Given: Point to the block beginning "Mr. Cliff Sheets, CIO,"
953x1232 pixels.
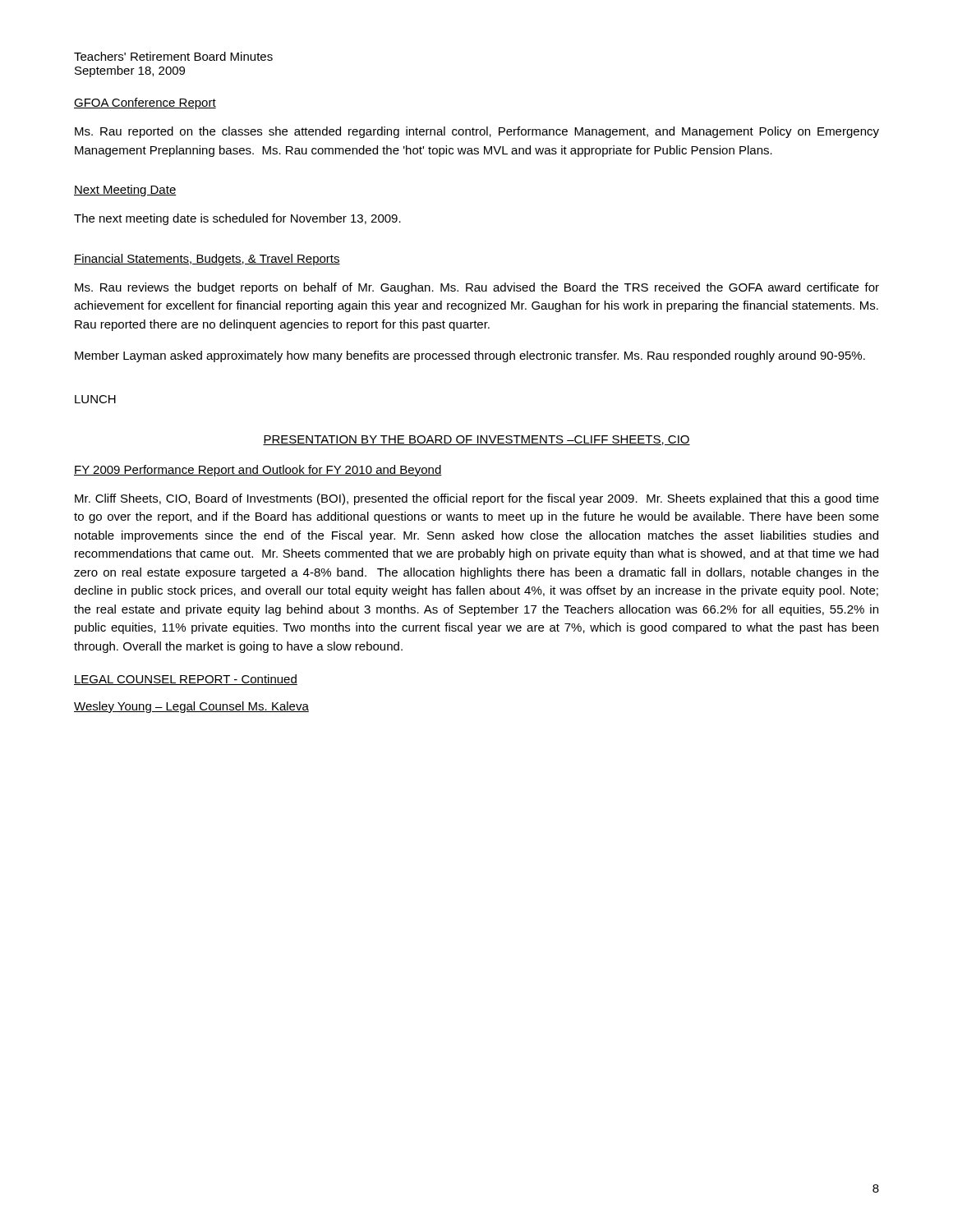Looking at the screenshot, I should [x=476, y=572].
